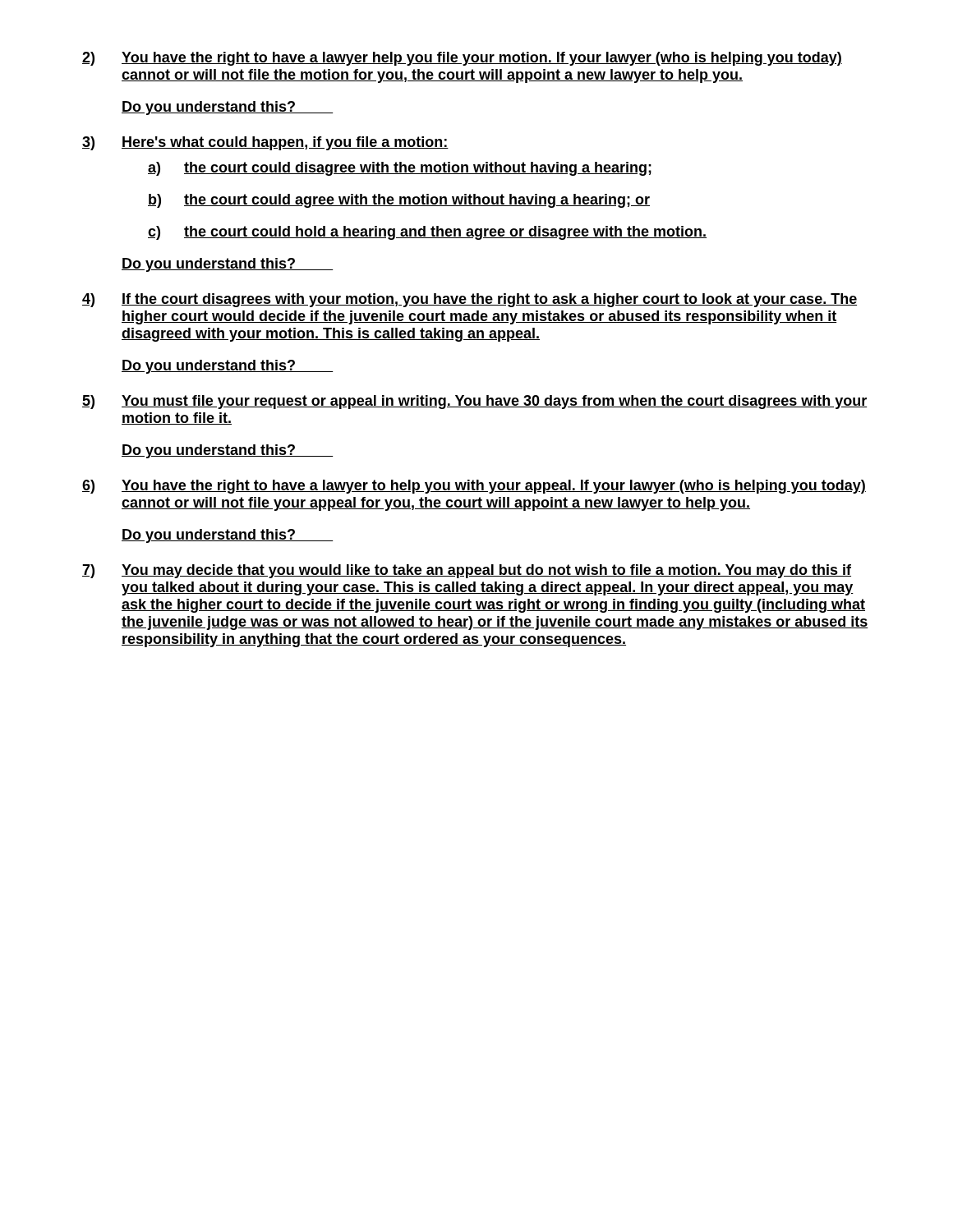Find the list item that says "a) the court could disagree with the motion"
This screenshot has height=1232, width=953.
509,168
